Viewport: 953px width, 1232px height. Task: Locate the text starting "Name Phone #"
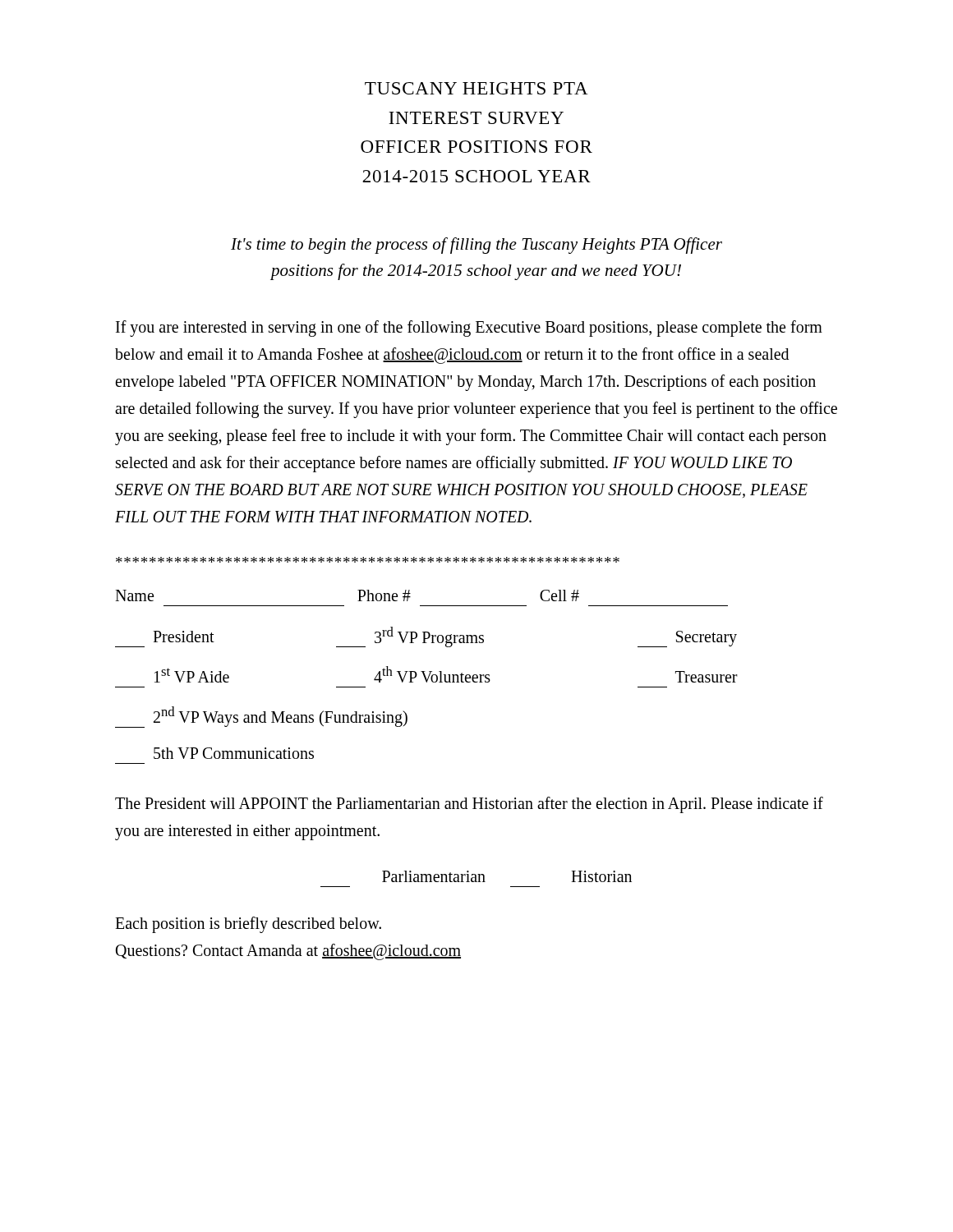click(x=422, y=596)
